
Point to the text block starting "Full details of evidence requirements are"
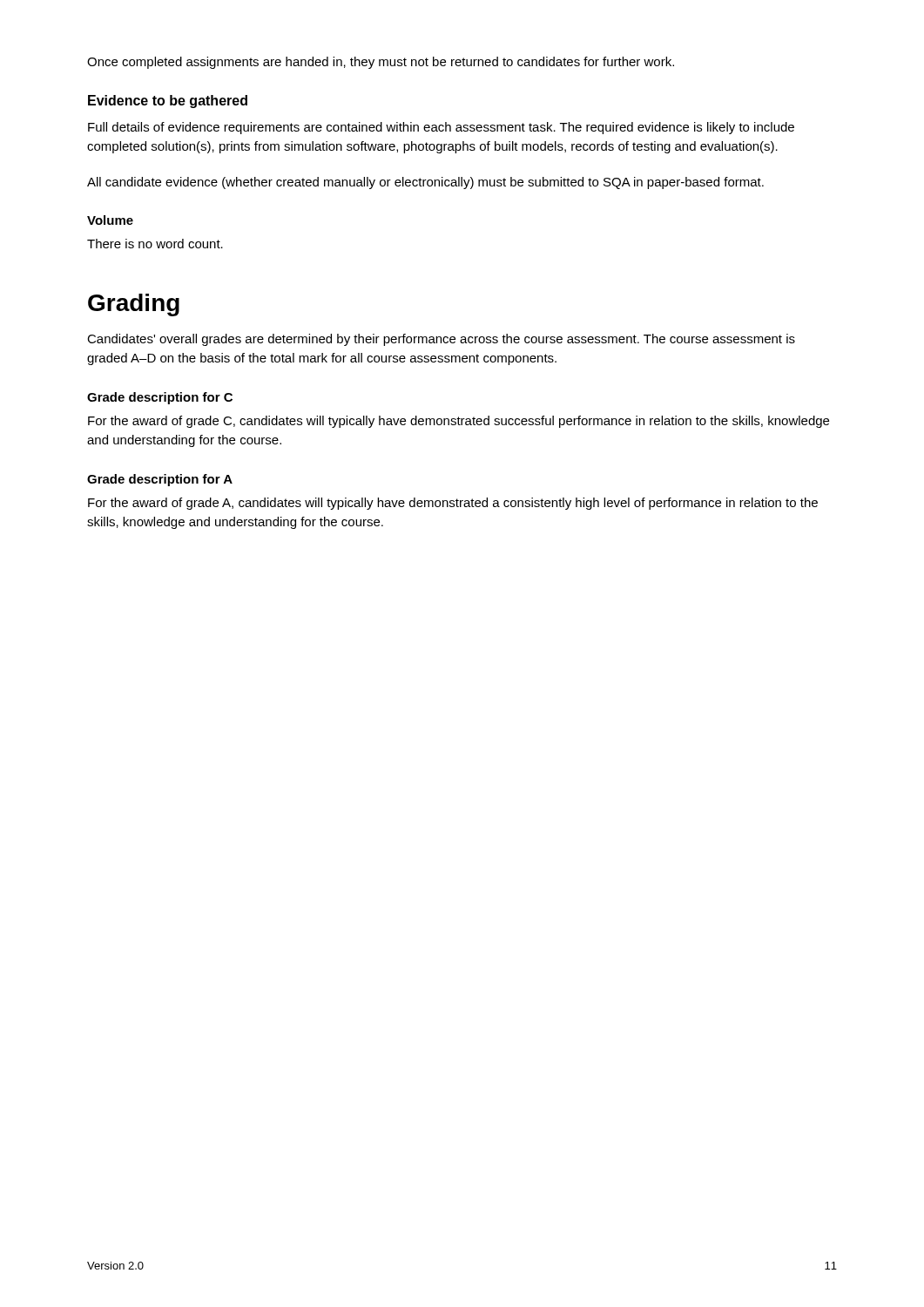(441, 136)
